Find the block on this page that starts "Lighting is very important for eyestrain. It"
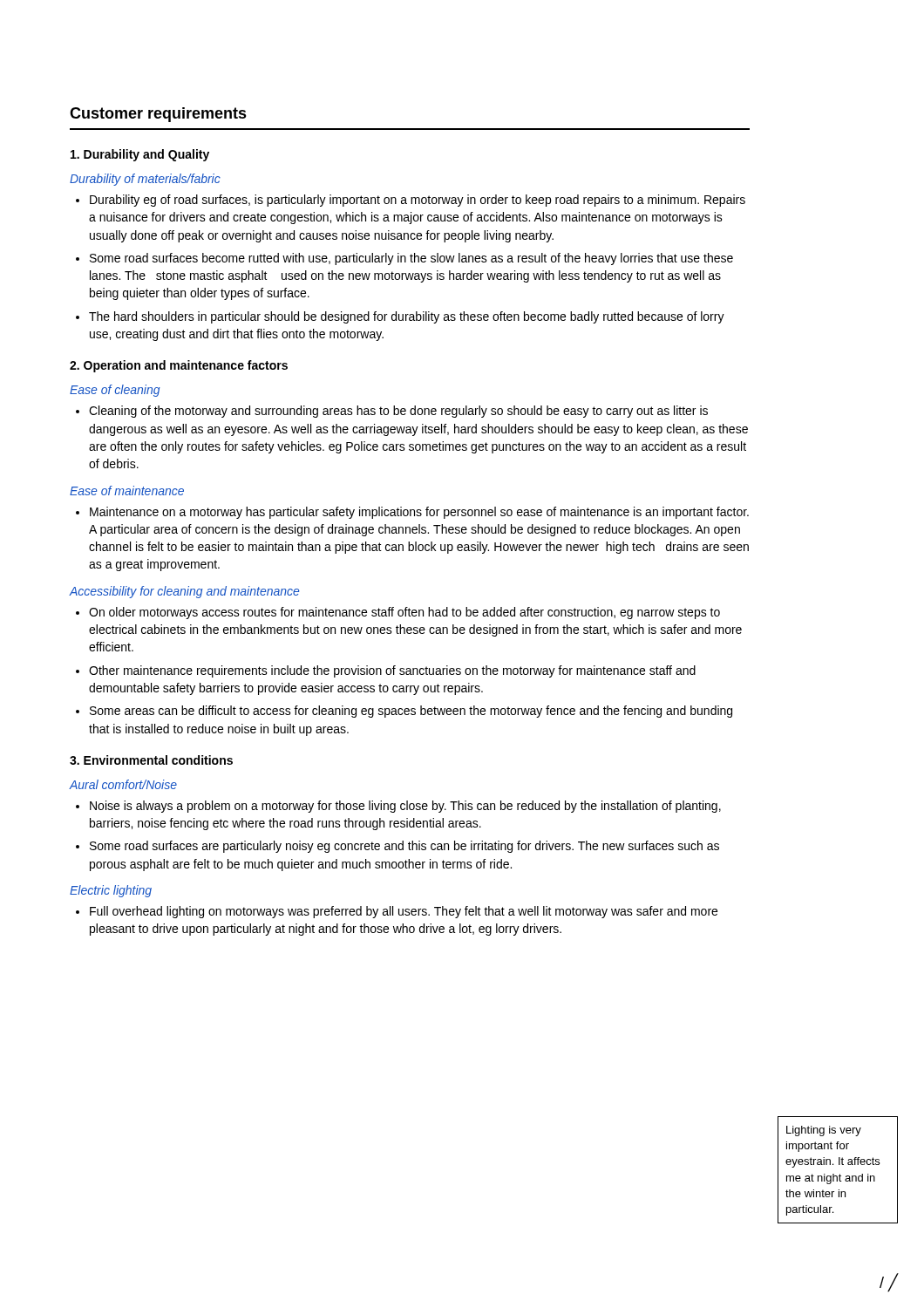This screenshot has height=1308, width=924. (x=833, y=1169)
